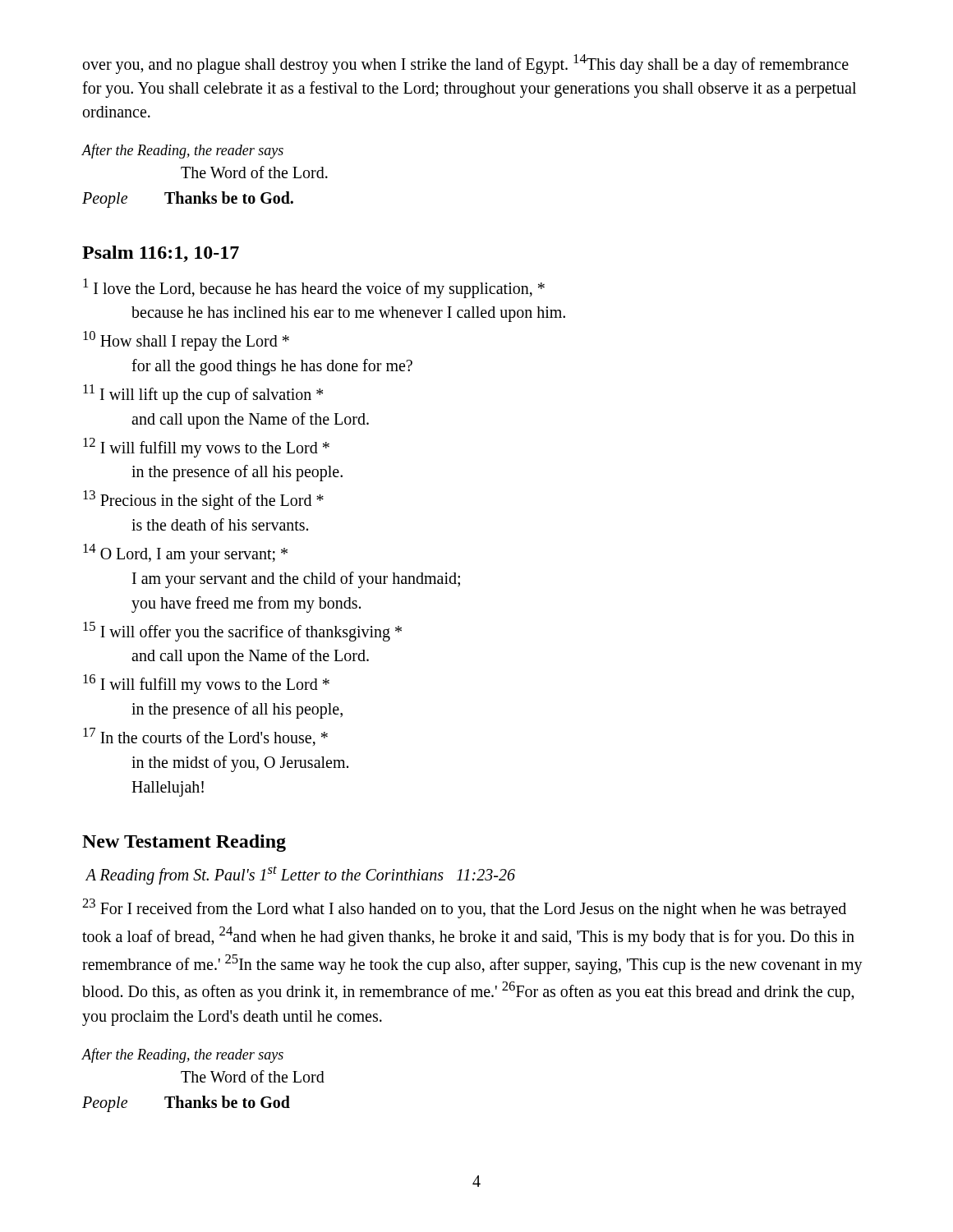The width and height of the screenshot is (953, 1232).
Task: Click on the text block starting "15 I will offer you the sacrifice"
Action: pos(242,632)
